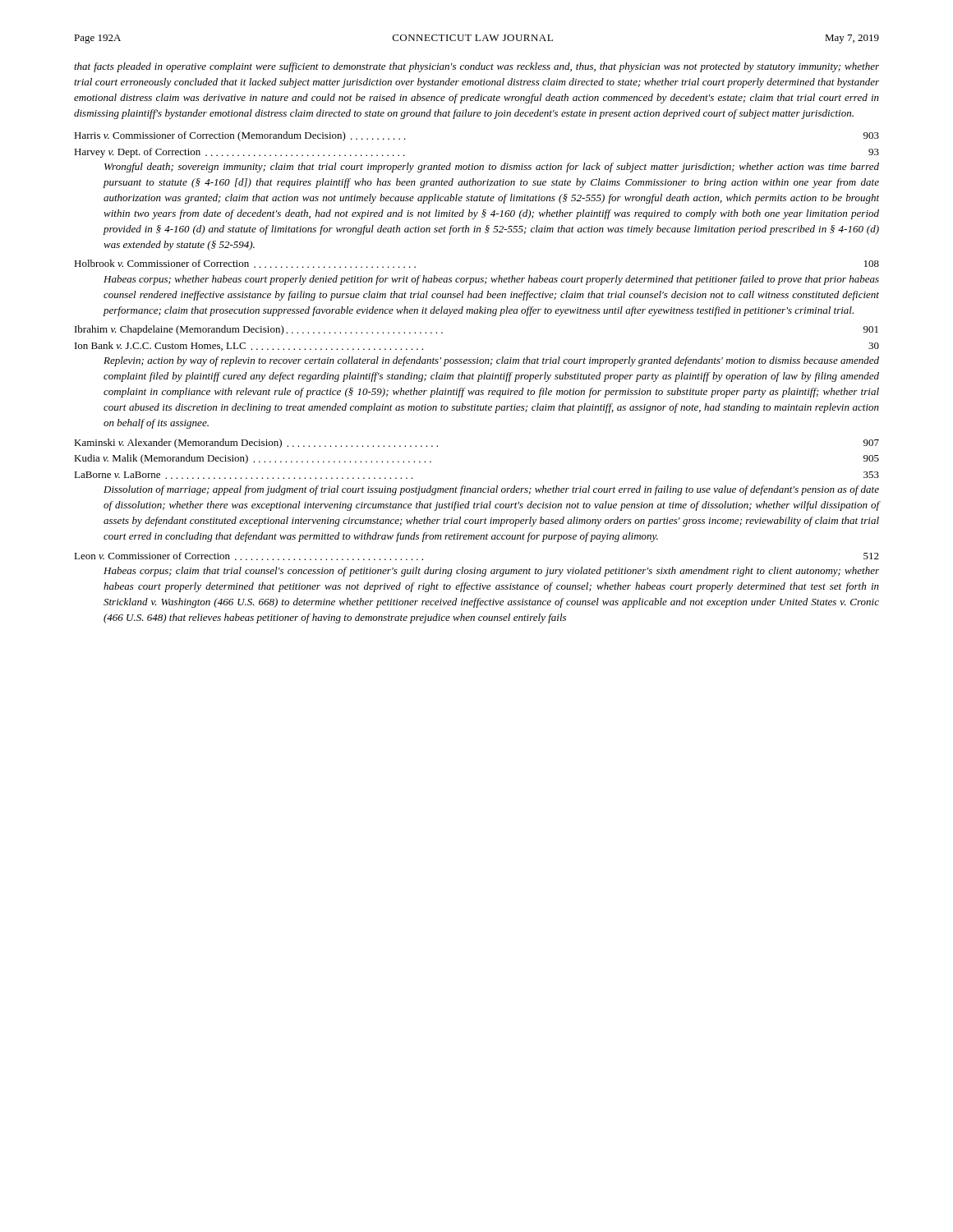Find the block starting "Habeas corpus; claim that trial"
This screenshot has width=953, height=1232.
click(491, 594)
